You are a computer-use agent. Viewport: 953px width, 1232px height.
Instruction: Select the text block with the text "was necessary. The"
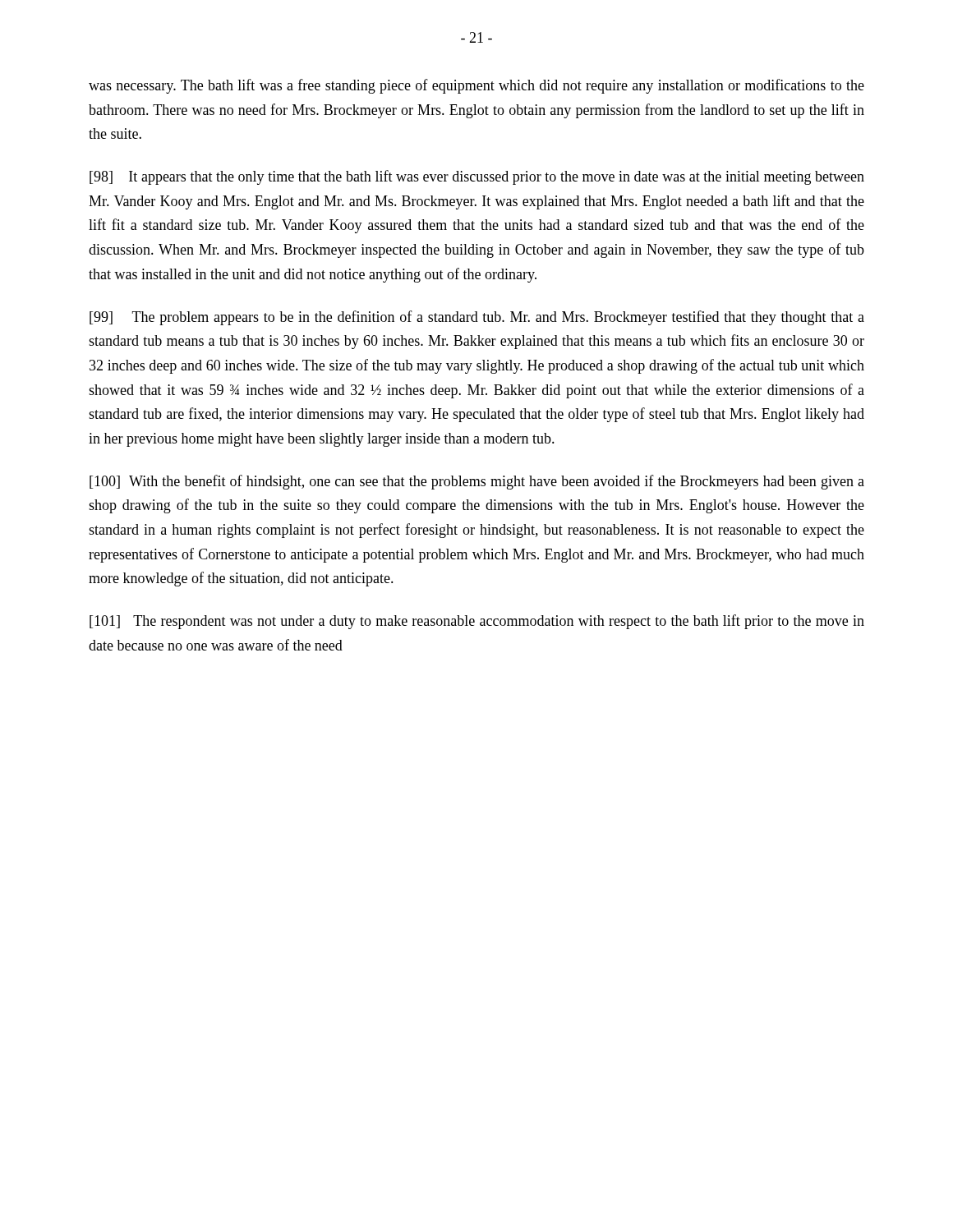476,110
